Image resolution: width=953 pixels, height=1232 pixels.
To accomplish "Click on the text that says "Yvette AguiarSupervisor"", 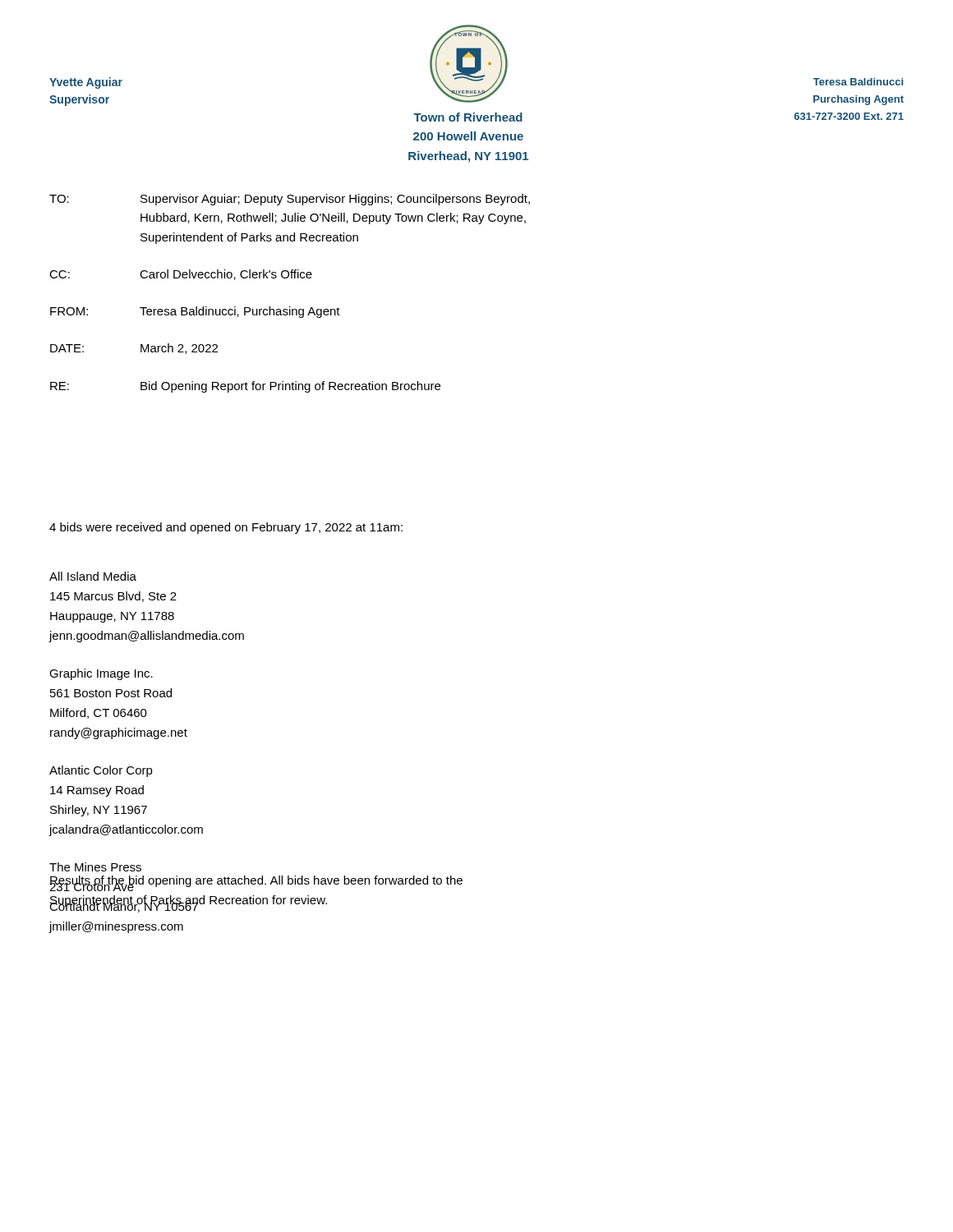I will (x=86, y=91).
